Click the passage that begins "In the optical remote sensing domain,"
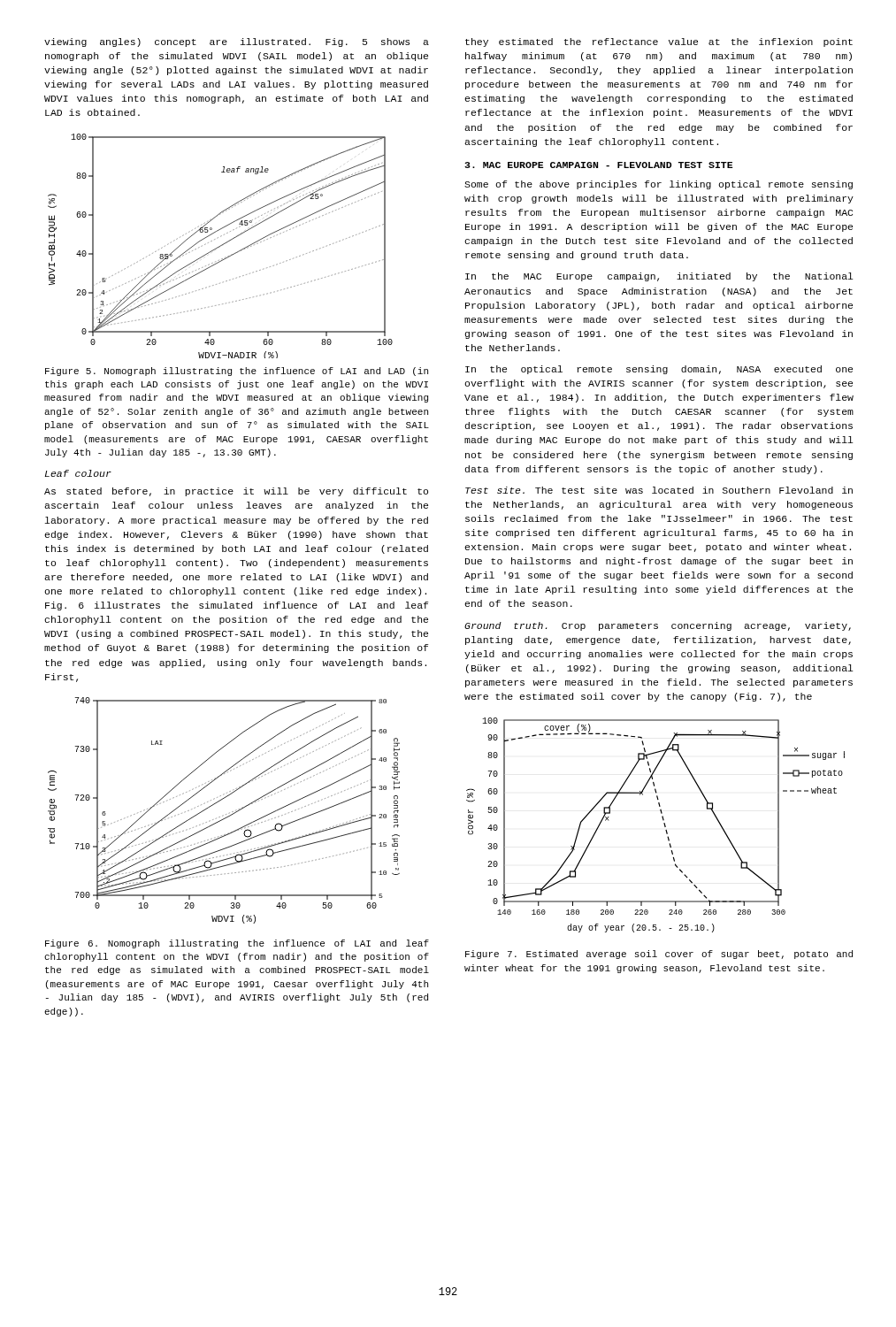 coord(659,420)
